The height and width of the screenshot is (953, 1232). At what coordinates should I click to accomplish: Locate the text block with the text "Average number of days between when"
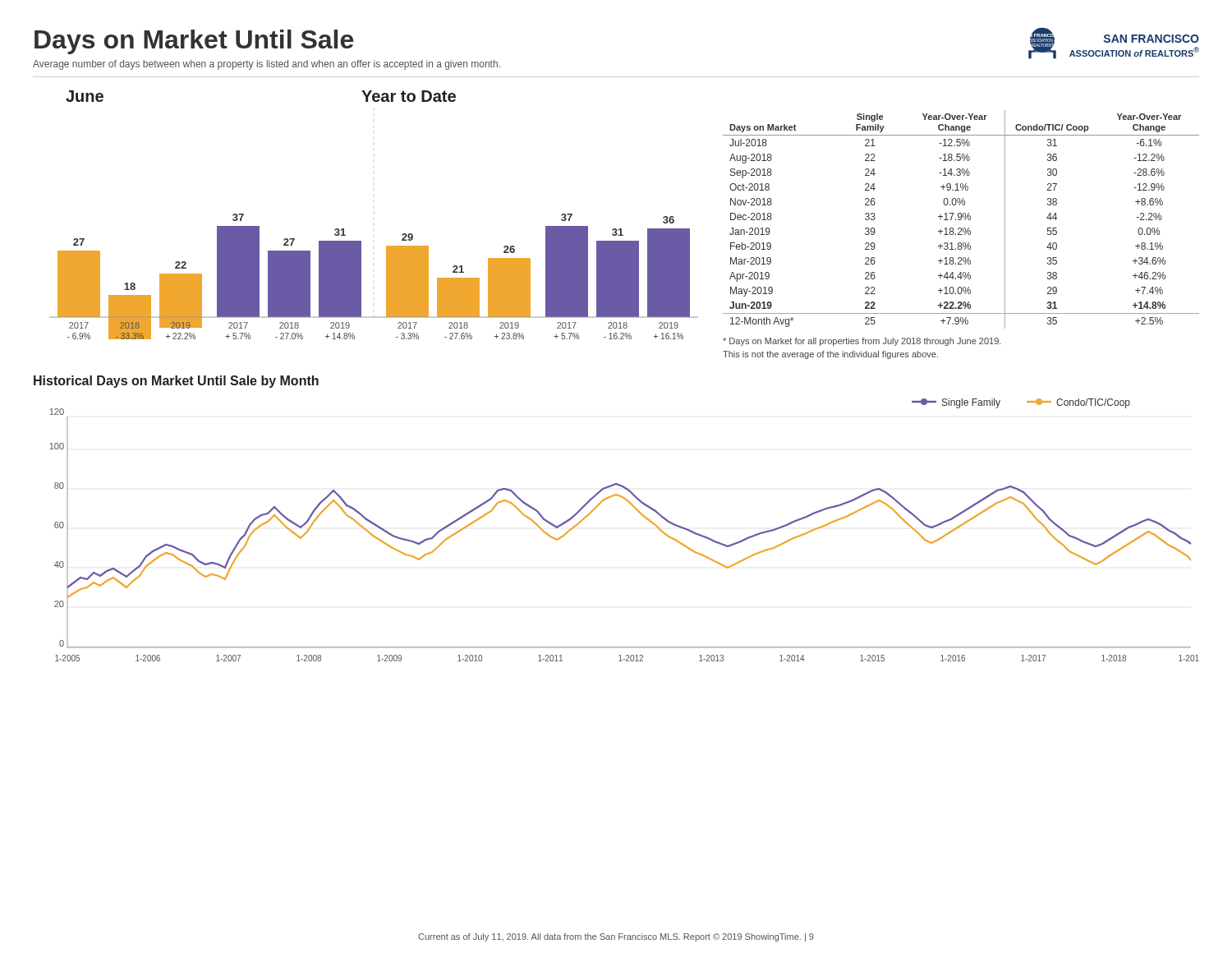click(x=267, y=64)
